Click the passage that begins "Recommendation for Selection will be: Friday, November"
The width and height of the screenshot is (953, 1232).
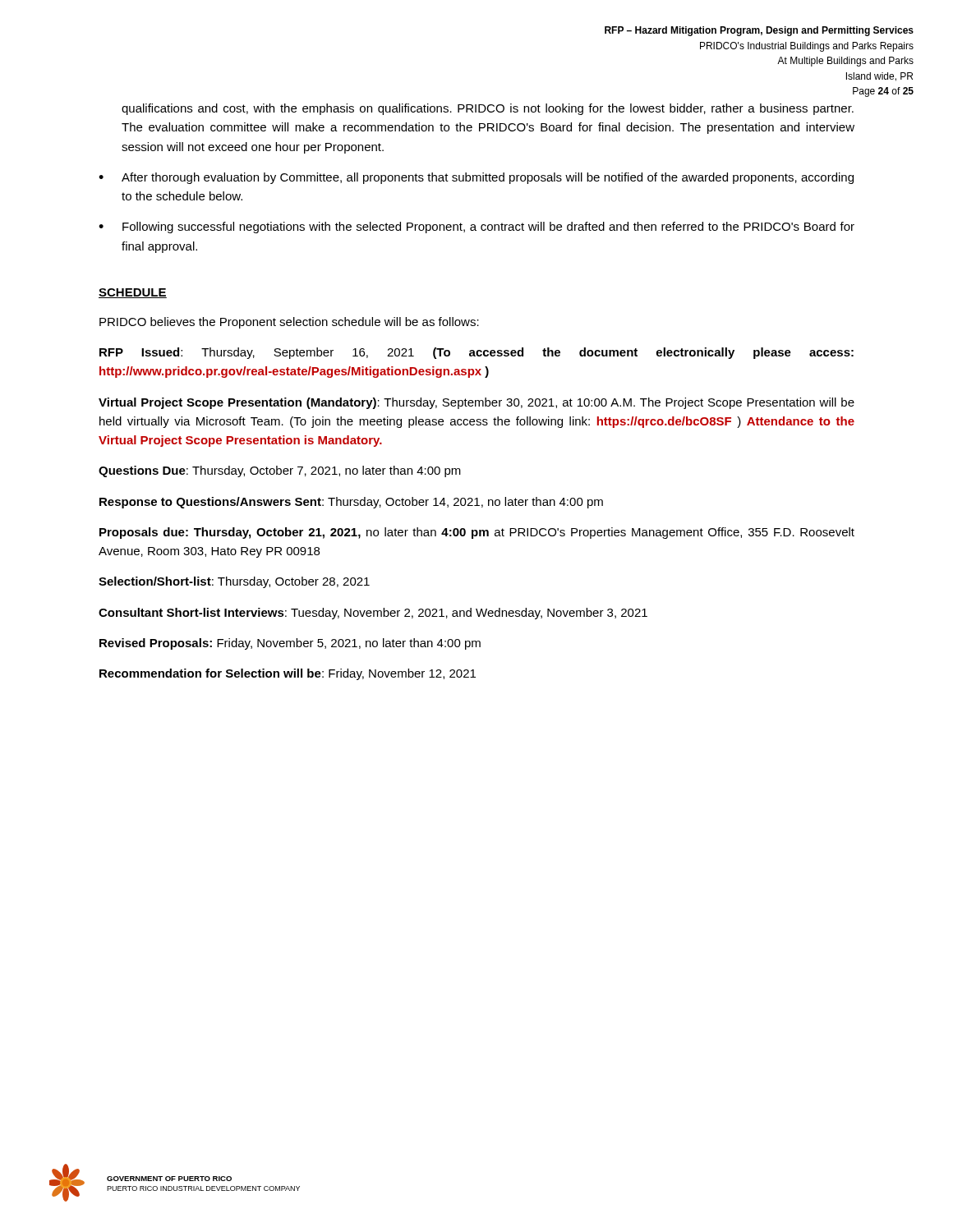tap(287, 673)
